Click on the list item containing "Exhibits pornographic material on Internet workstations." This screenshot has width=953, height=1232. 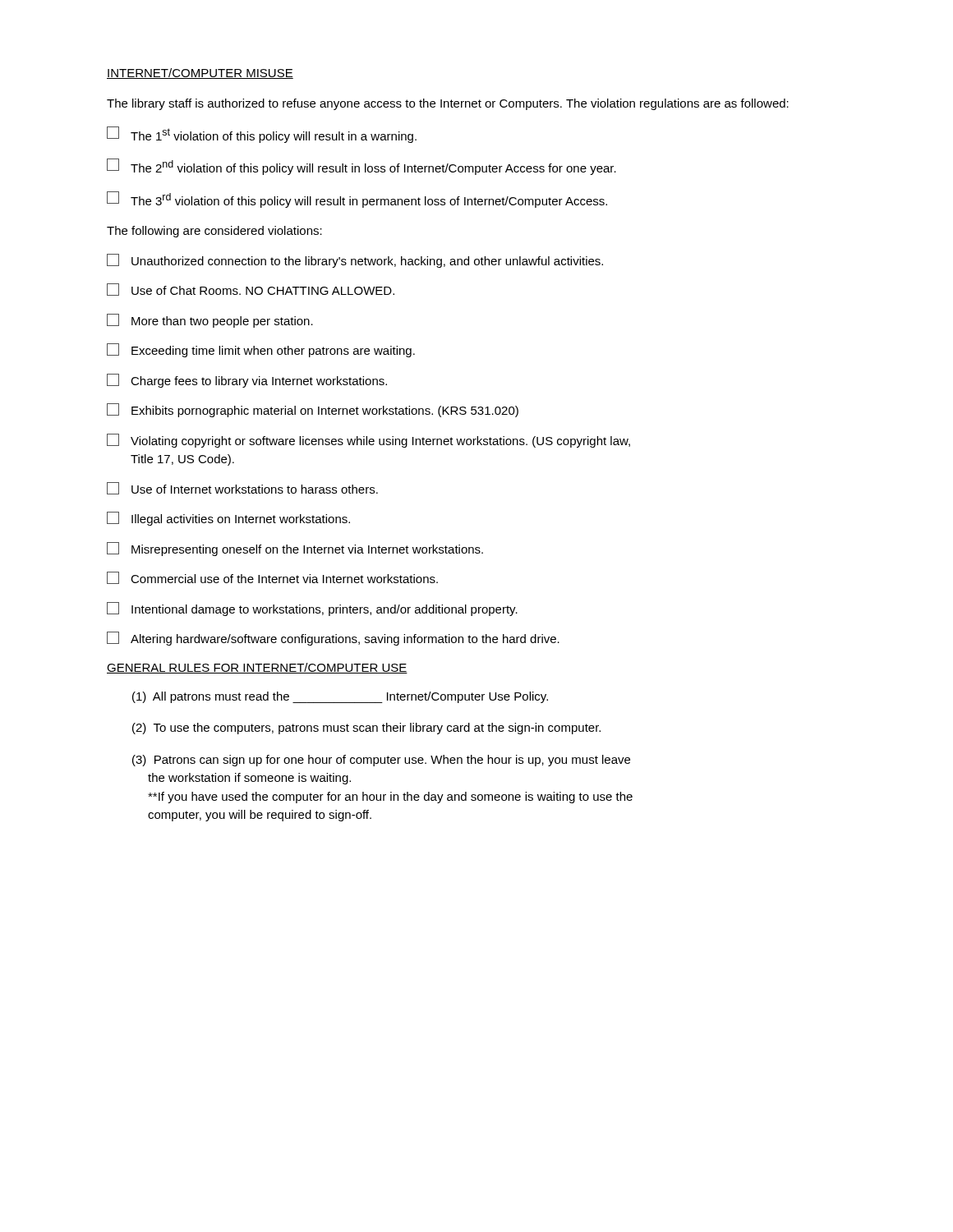(x=476, y=411)
